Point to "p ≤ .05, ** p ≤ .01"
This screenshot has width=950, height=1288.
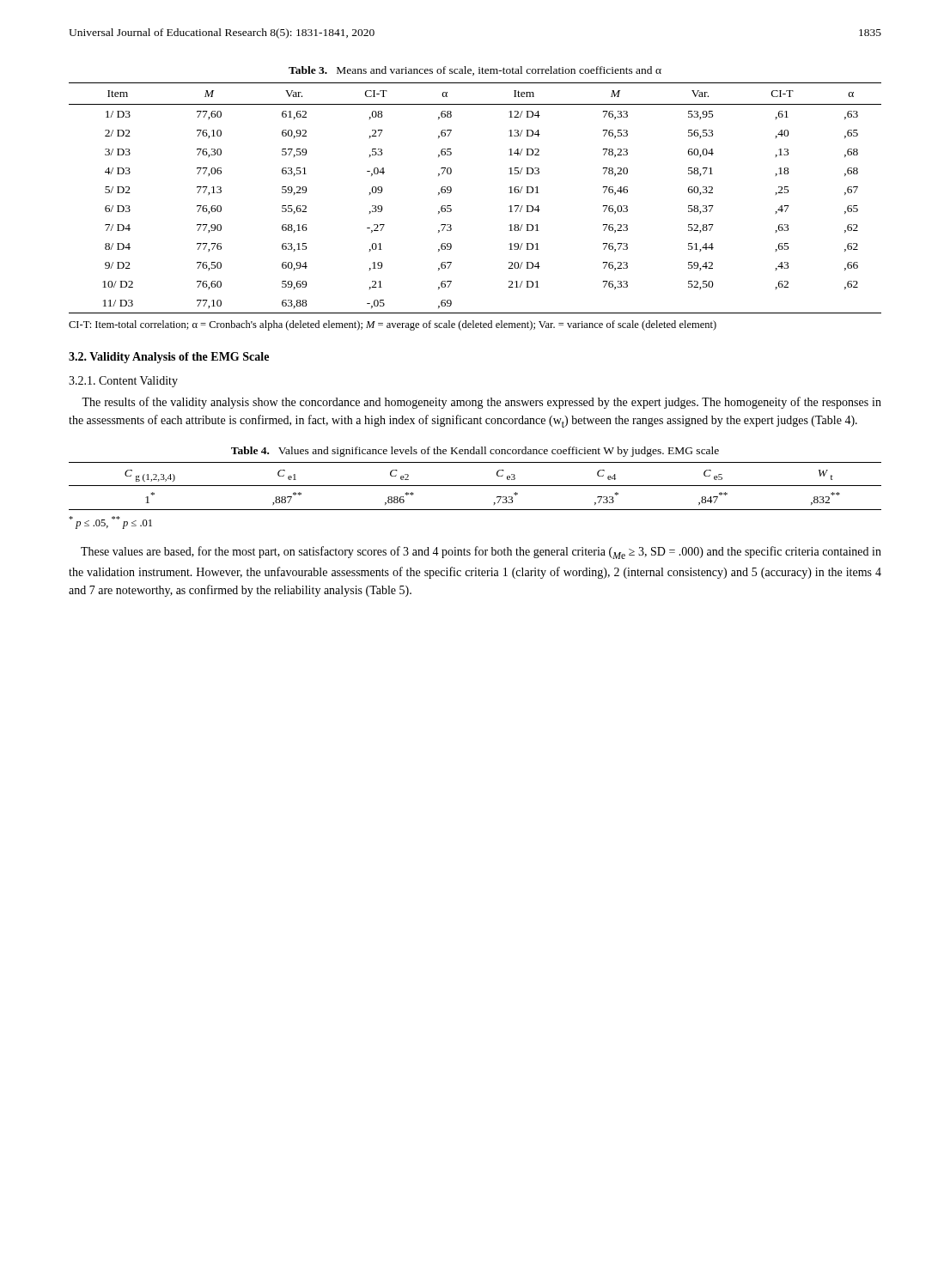click(111, 522)
